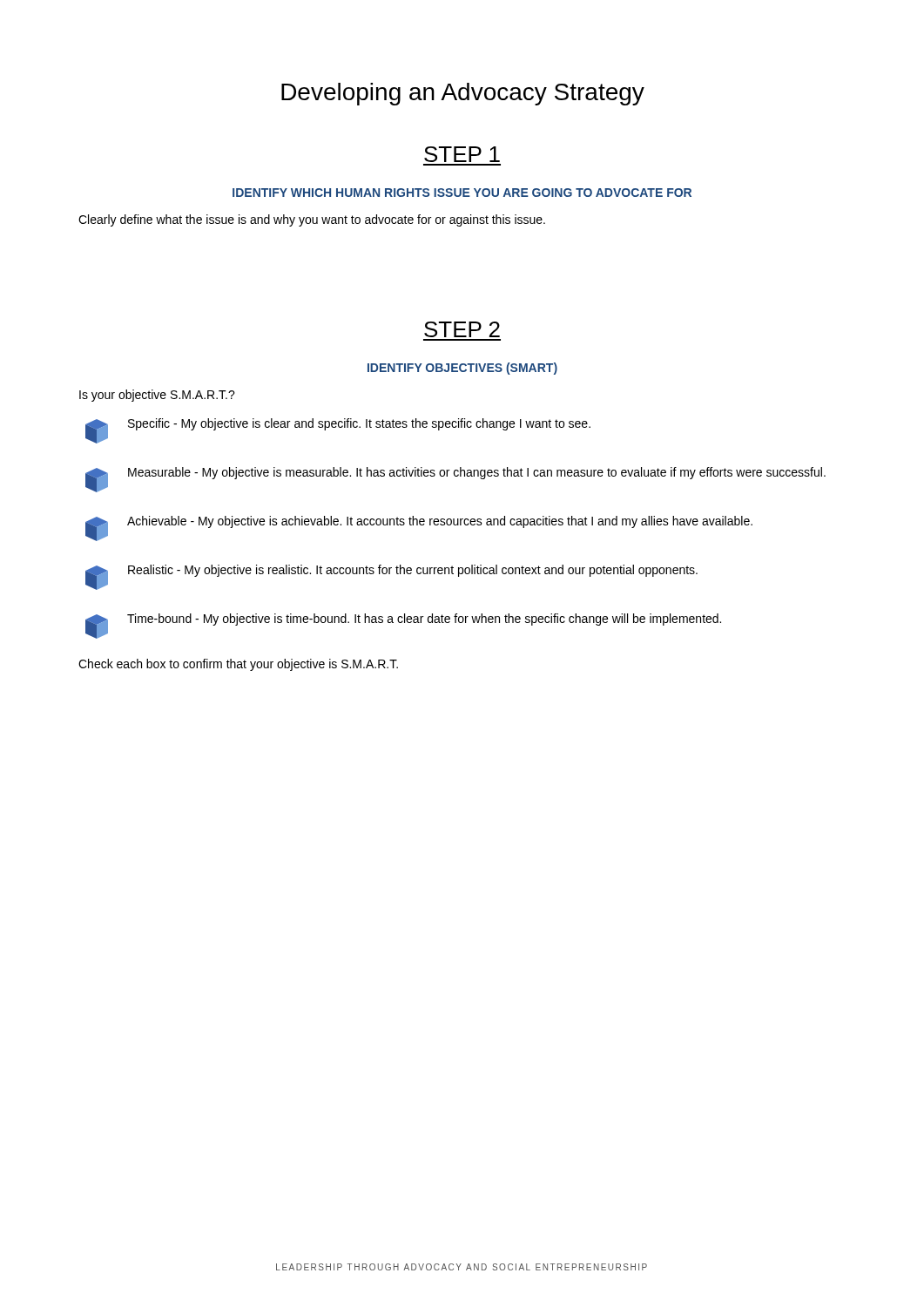Locate the title containing "Developing an Advocacy Strategy"
Screen dimensions: 1307x924
(462, 79)
